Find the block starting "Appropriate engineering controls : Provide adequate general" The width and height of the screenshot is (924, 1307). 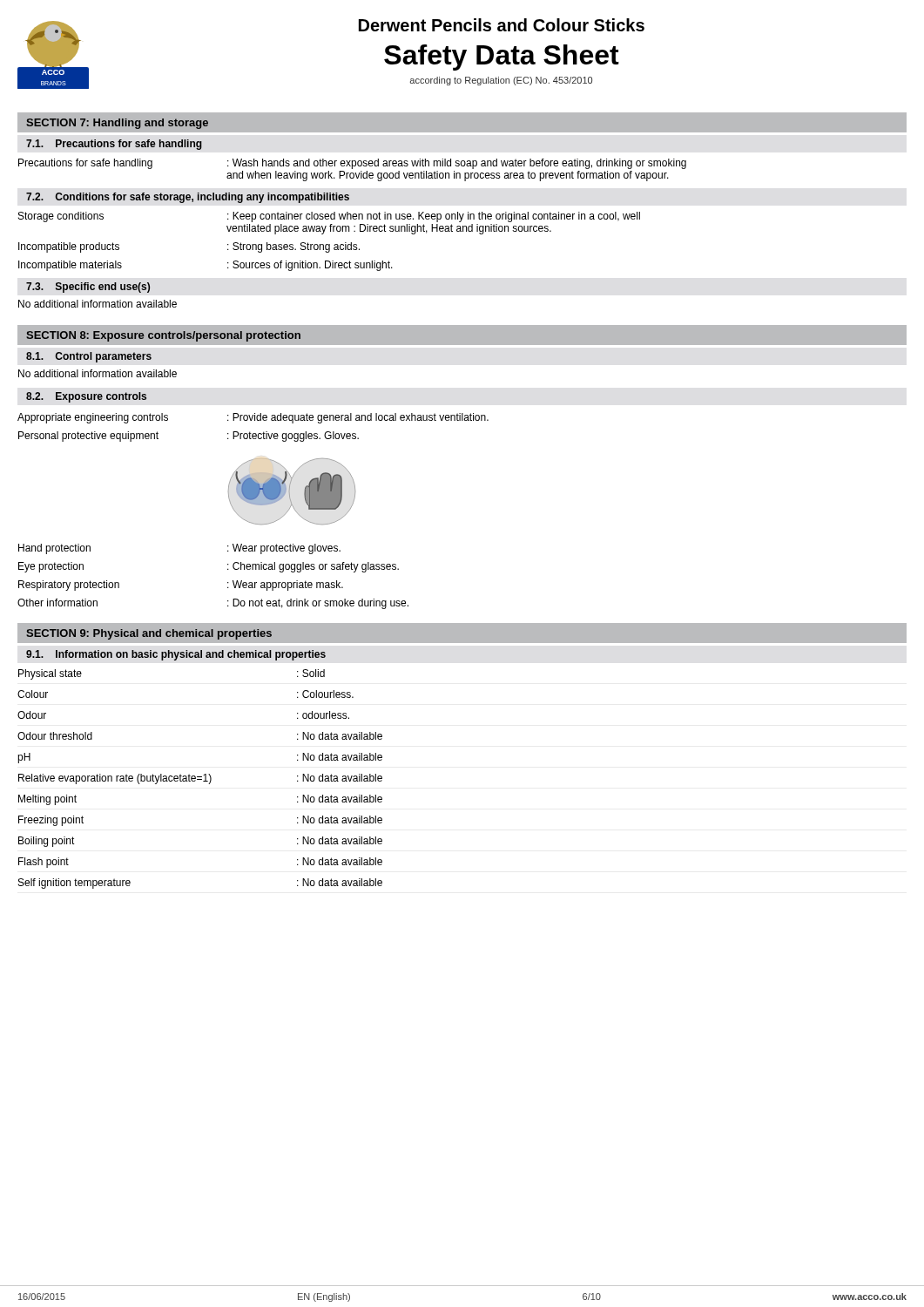click(x=462, y=417)
